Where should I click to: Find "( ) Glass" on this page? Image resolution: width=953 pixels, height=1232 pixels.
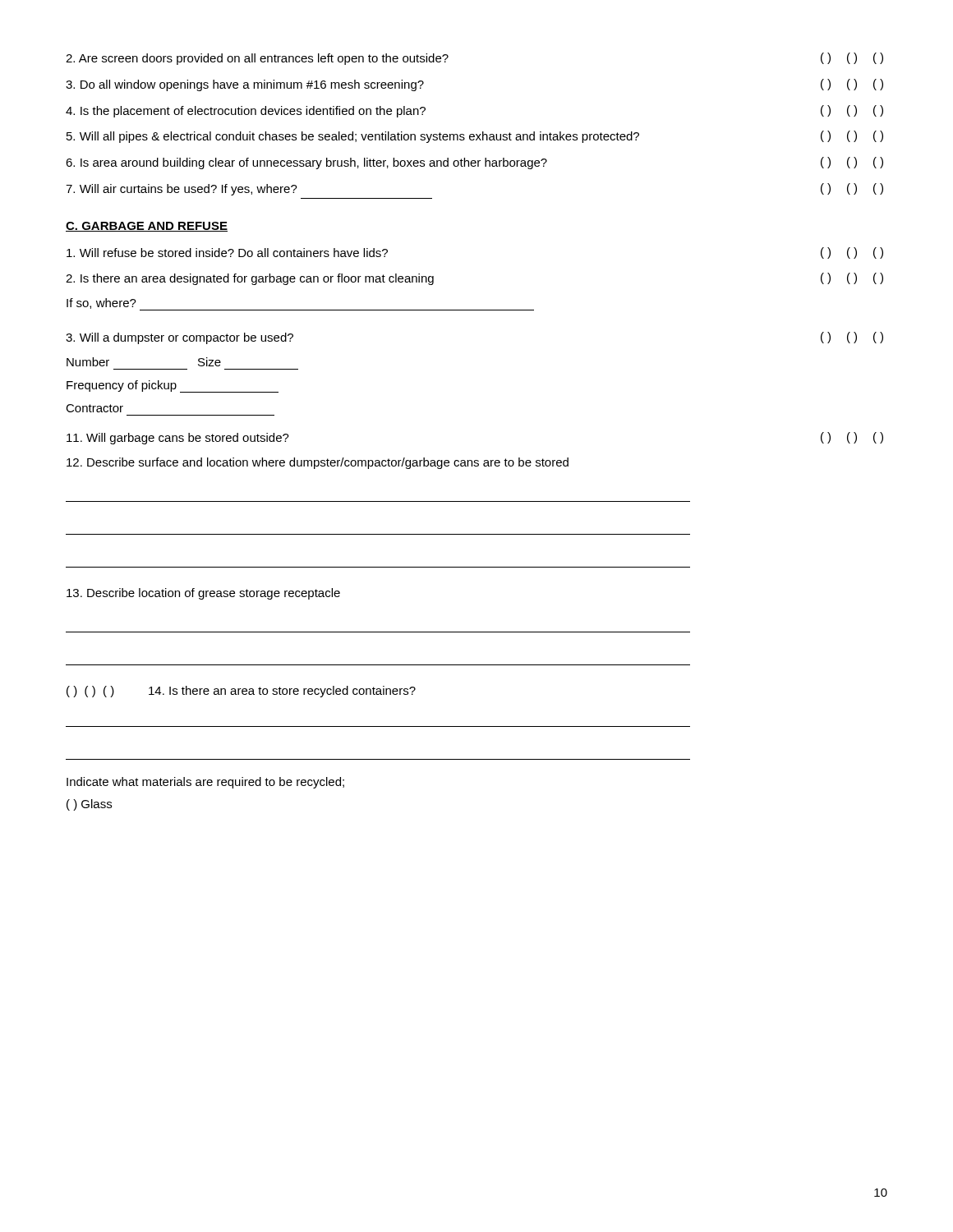click(x=89, y=803)
